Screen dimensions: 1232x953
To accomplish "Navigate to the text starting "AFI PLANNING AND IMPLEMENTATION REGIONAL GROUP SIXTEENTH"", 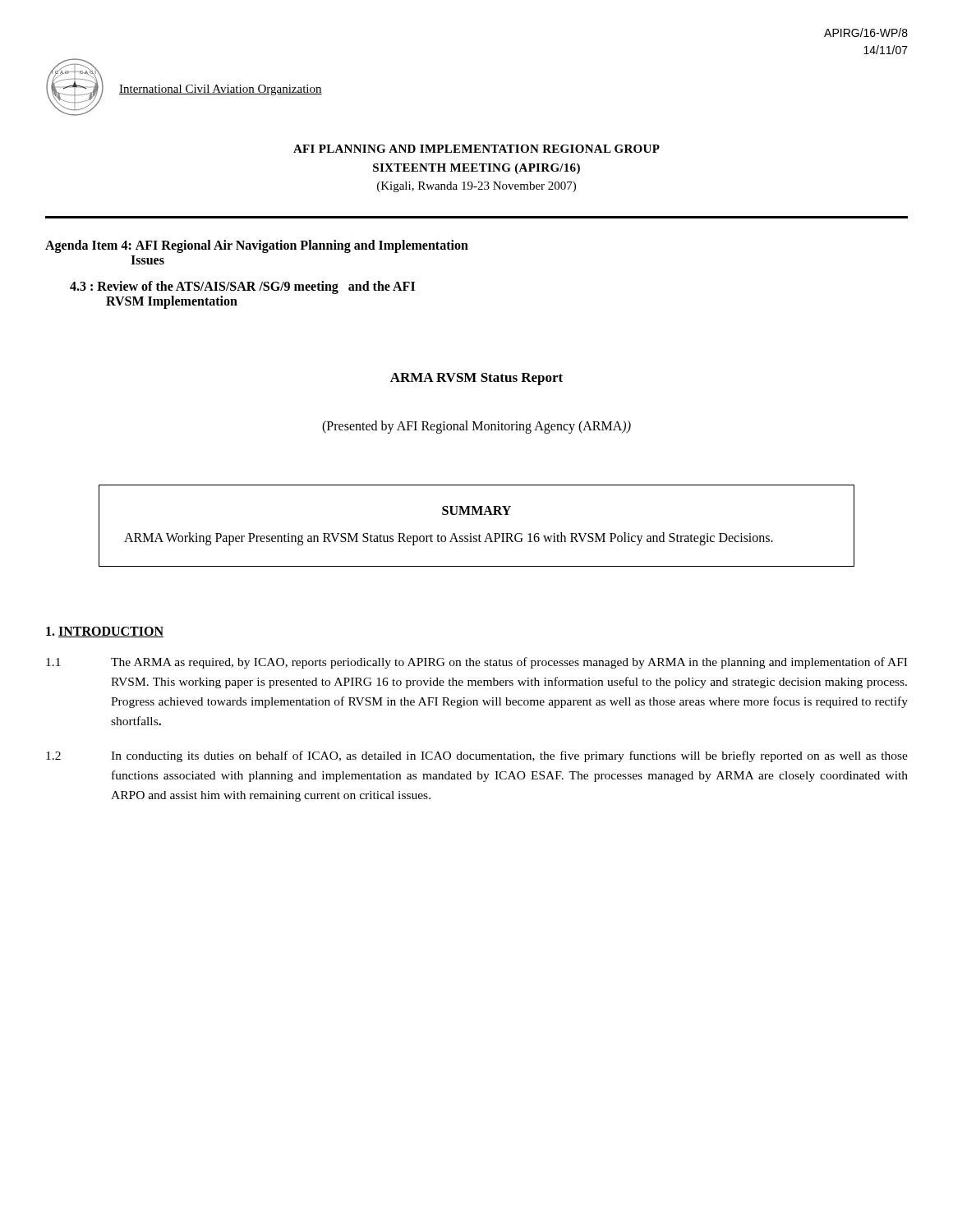I will (476, 167).
